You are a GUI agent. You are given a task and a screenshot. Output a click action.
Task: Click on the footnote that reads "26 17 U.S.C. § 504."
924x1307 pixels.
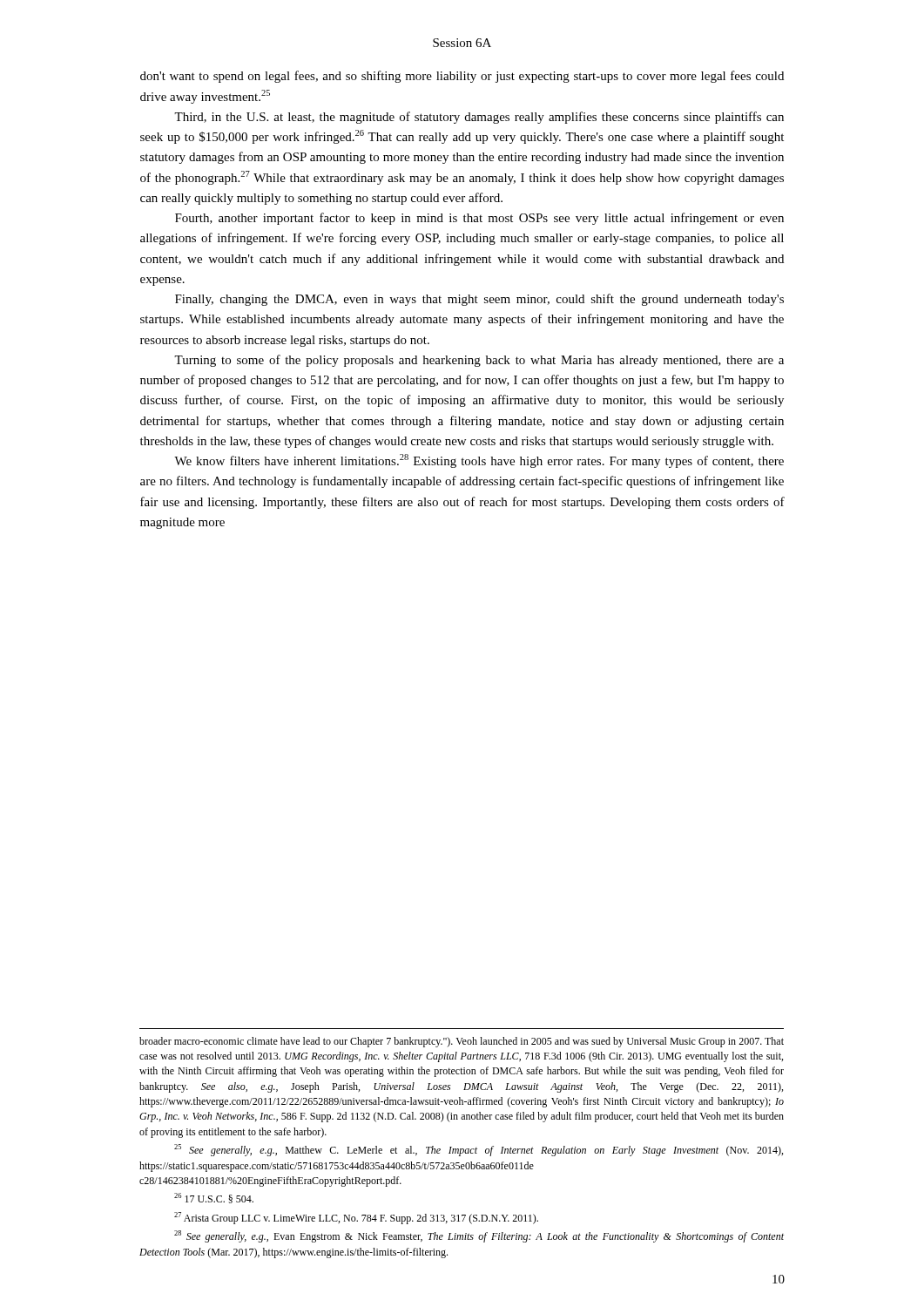tap(214, 1199)
